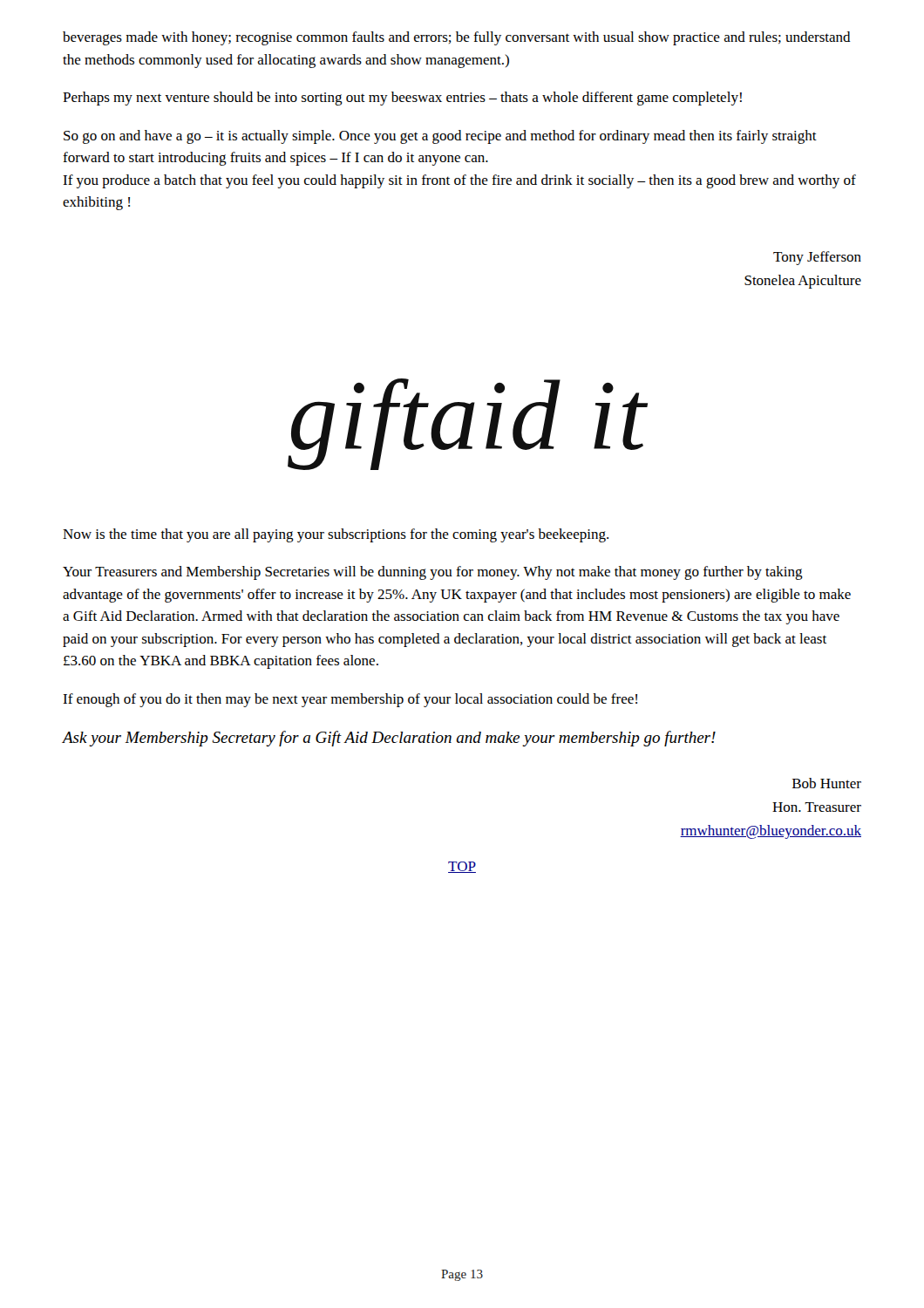Point to the block beginning "If enough of"
This screenshot has height=1308, width=924.
pyautogui.click(x=351, y=699)
